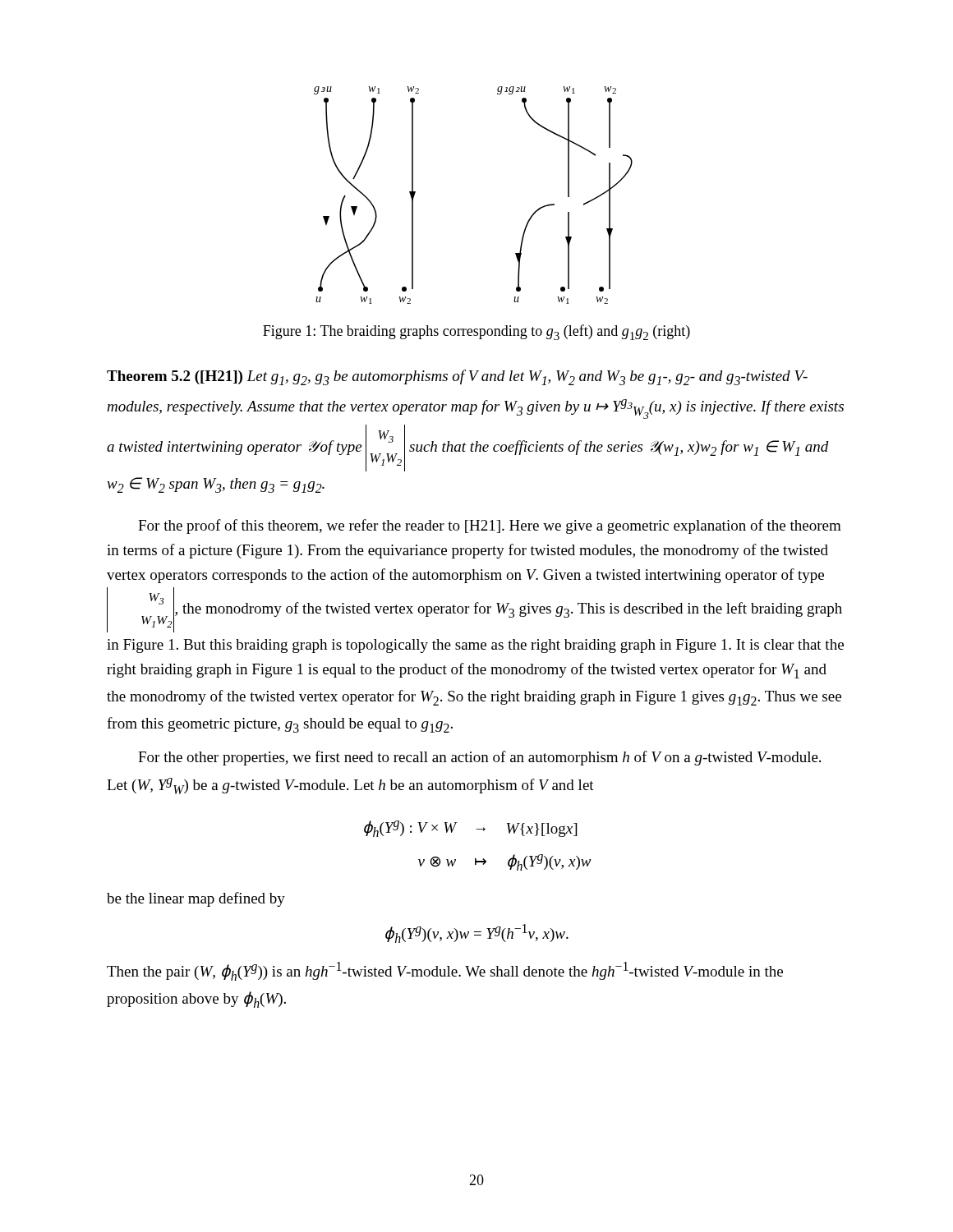Image resolution: width=953 pixels, height=1232 pixels.
Task: Select the formula with the text "ϕh(Yg)(v, x)w = Yg(h−1v,"
Action: [476, 934]
